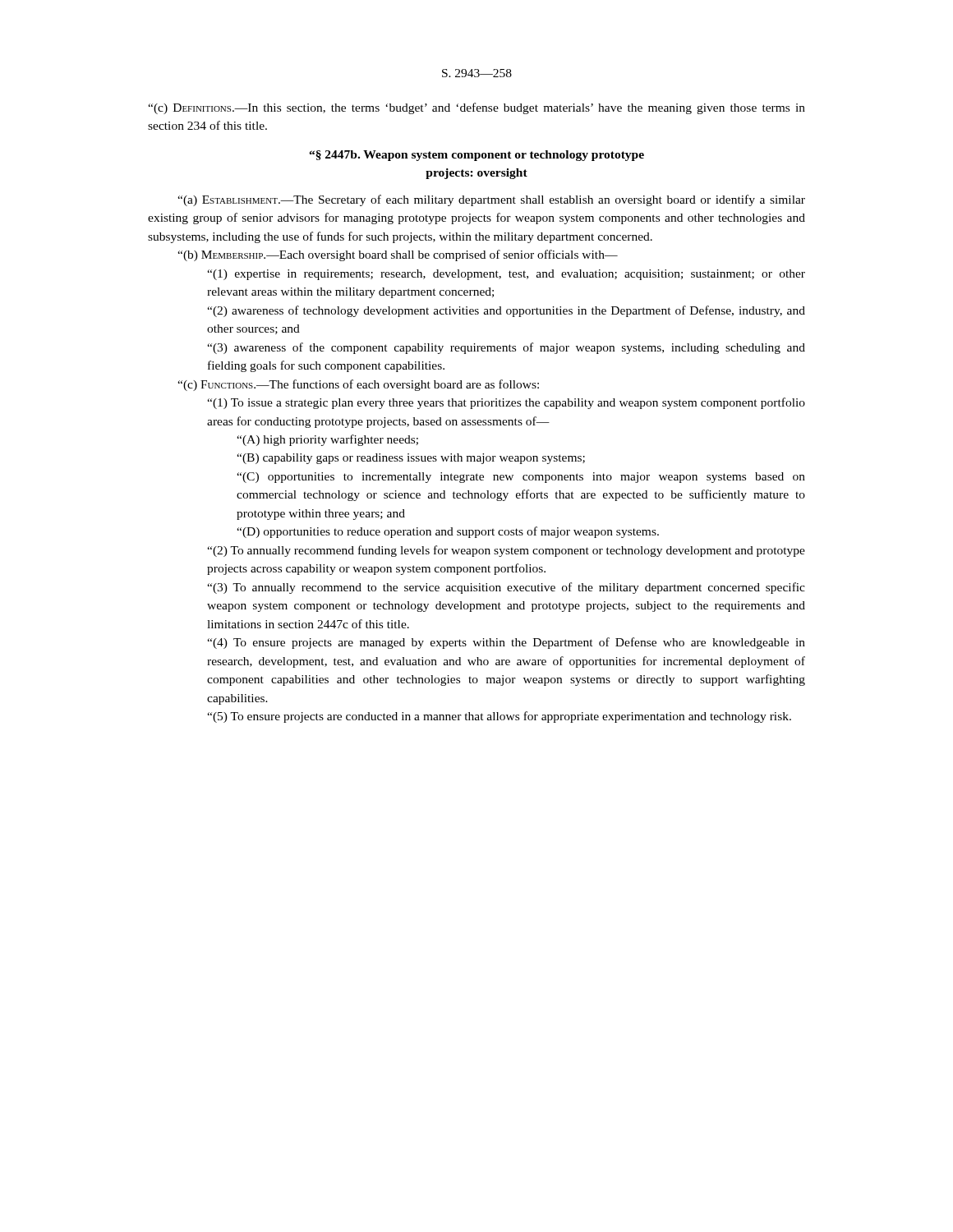The height and width of the screenshot is (1232, 953).
Task: Locate the region starting "“(A) high priority warfighter needs;"
Action: click(x=328, y=439)
